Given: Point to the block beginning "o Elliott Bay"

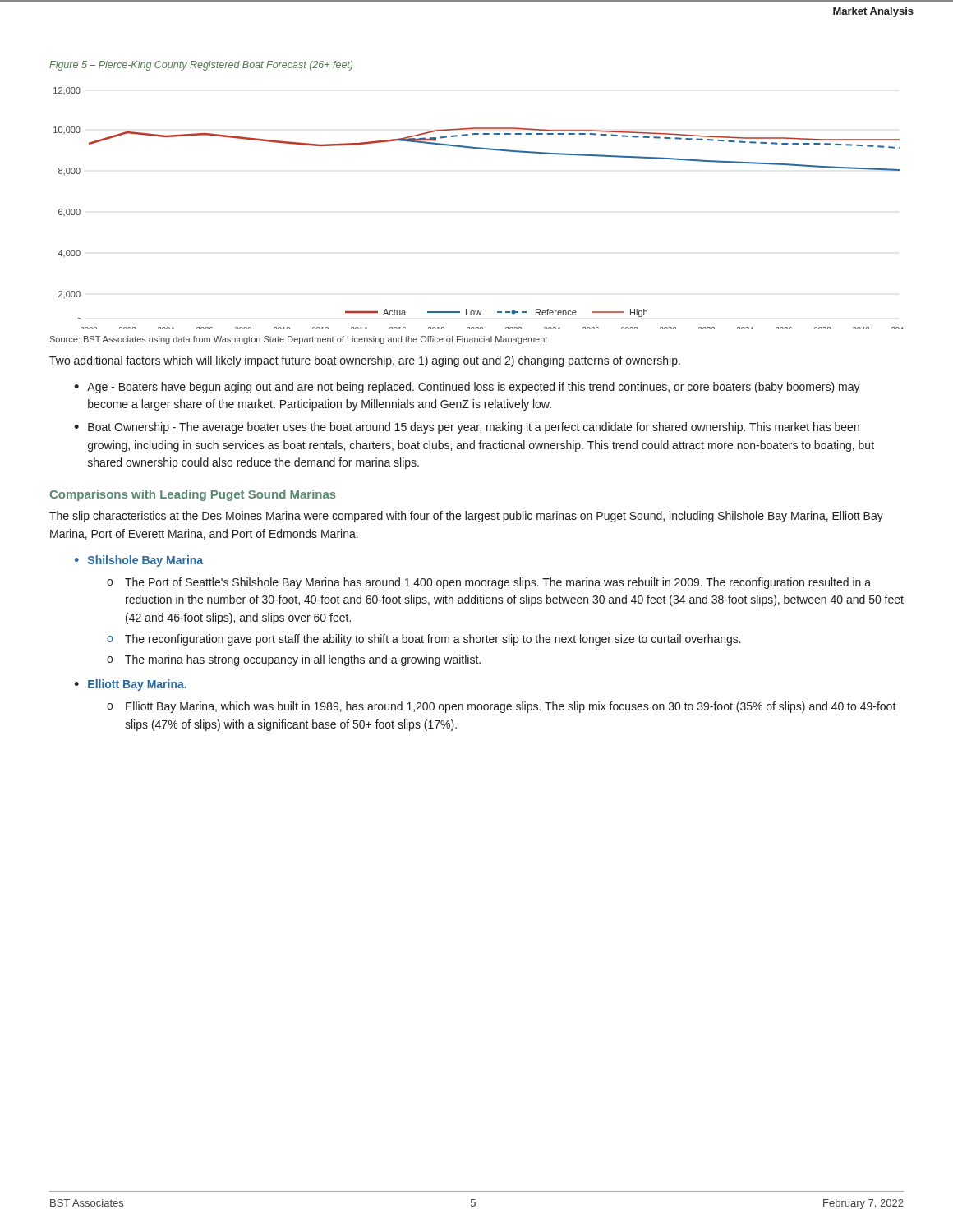Looking at the screenshot, I should click(505, 716).
